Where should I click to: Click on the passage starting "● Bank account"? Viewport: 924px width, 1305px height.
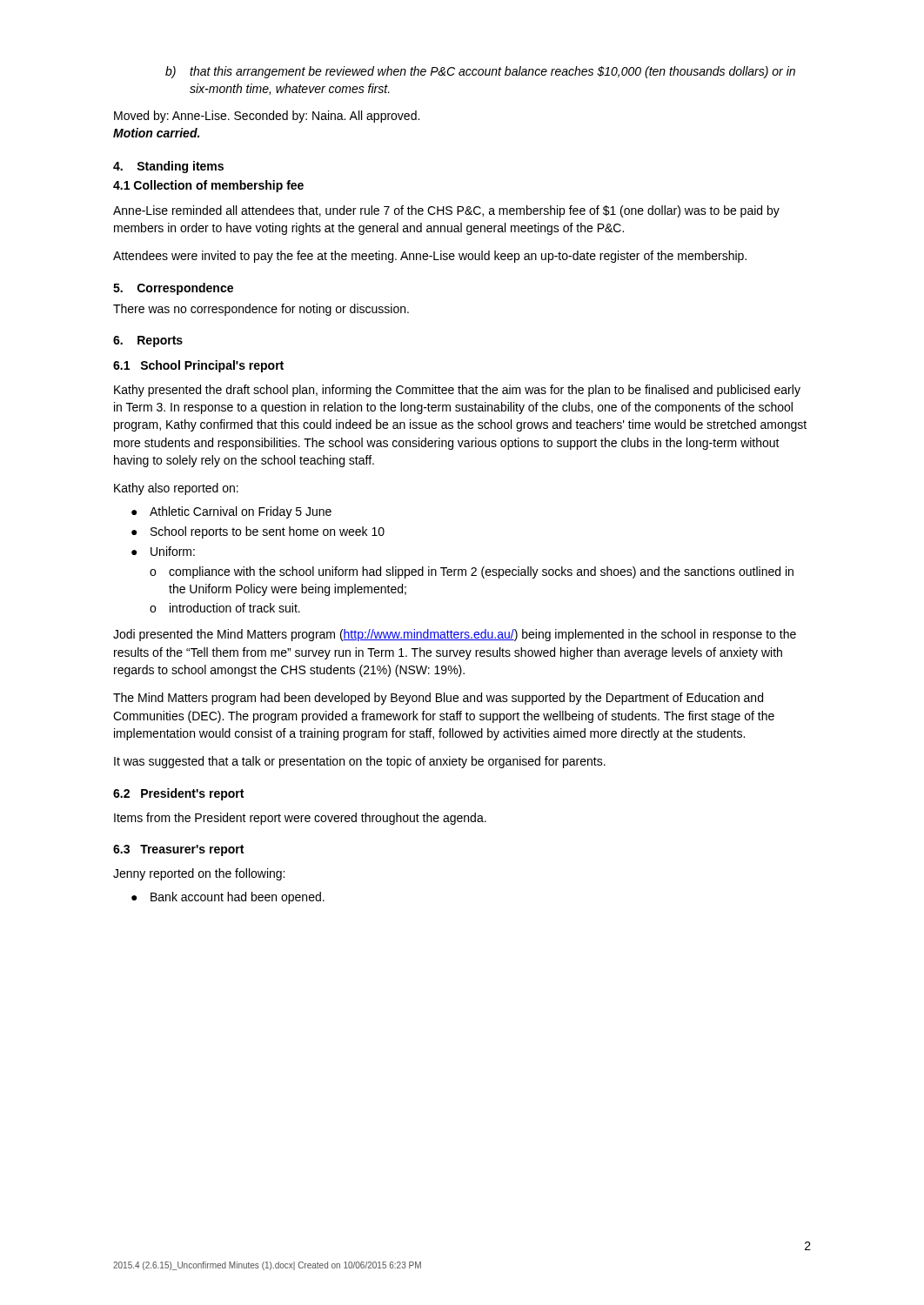(x=228, y=897)
